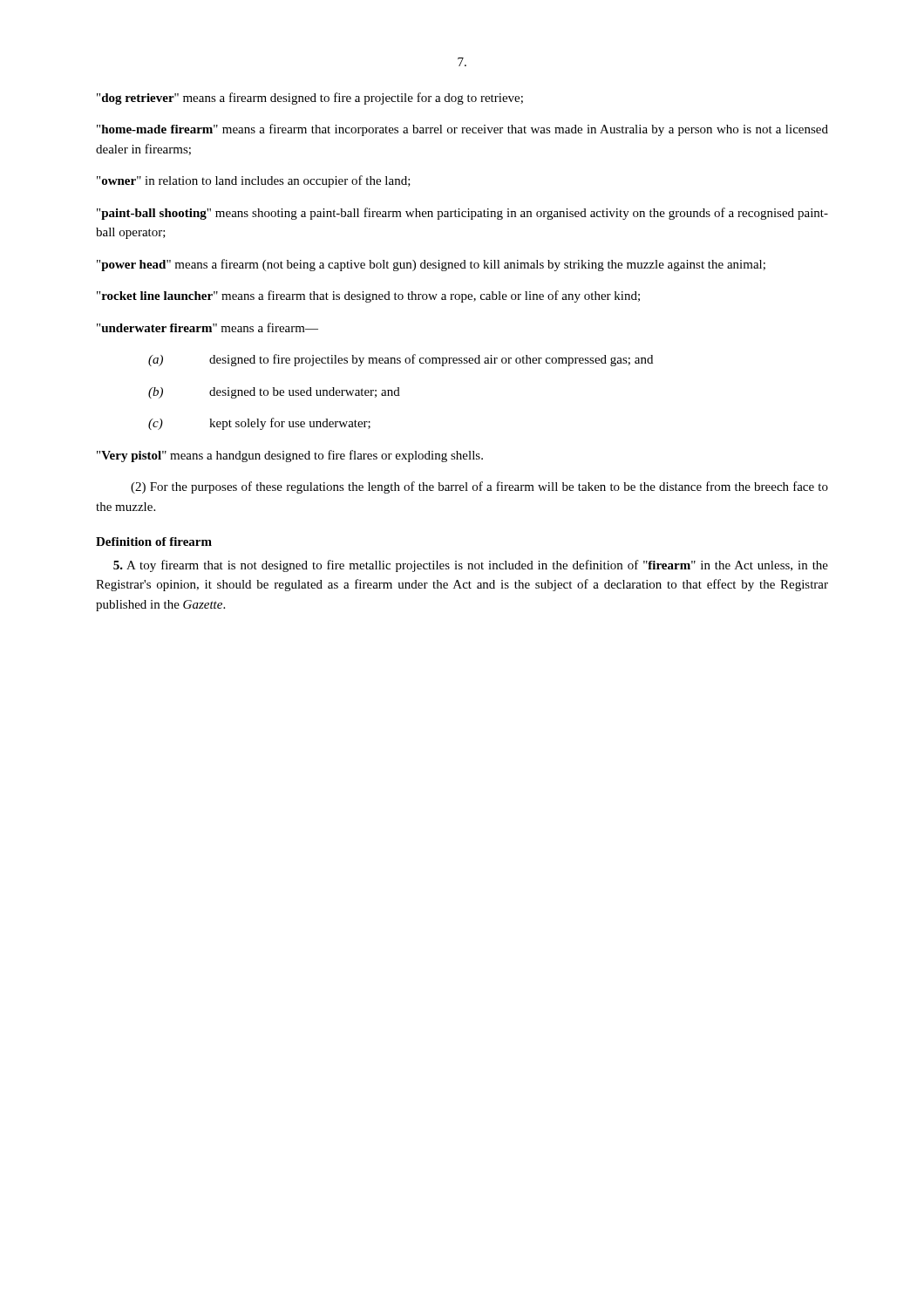Screen dimensions: 1308x924
Task: Find the text block that says ""dog retriever" means"
Action: point(310,97)
